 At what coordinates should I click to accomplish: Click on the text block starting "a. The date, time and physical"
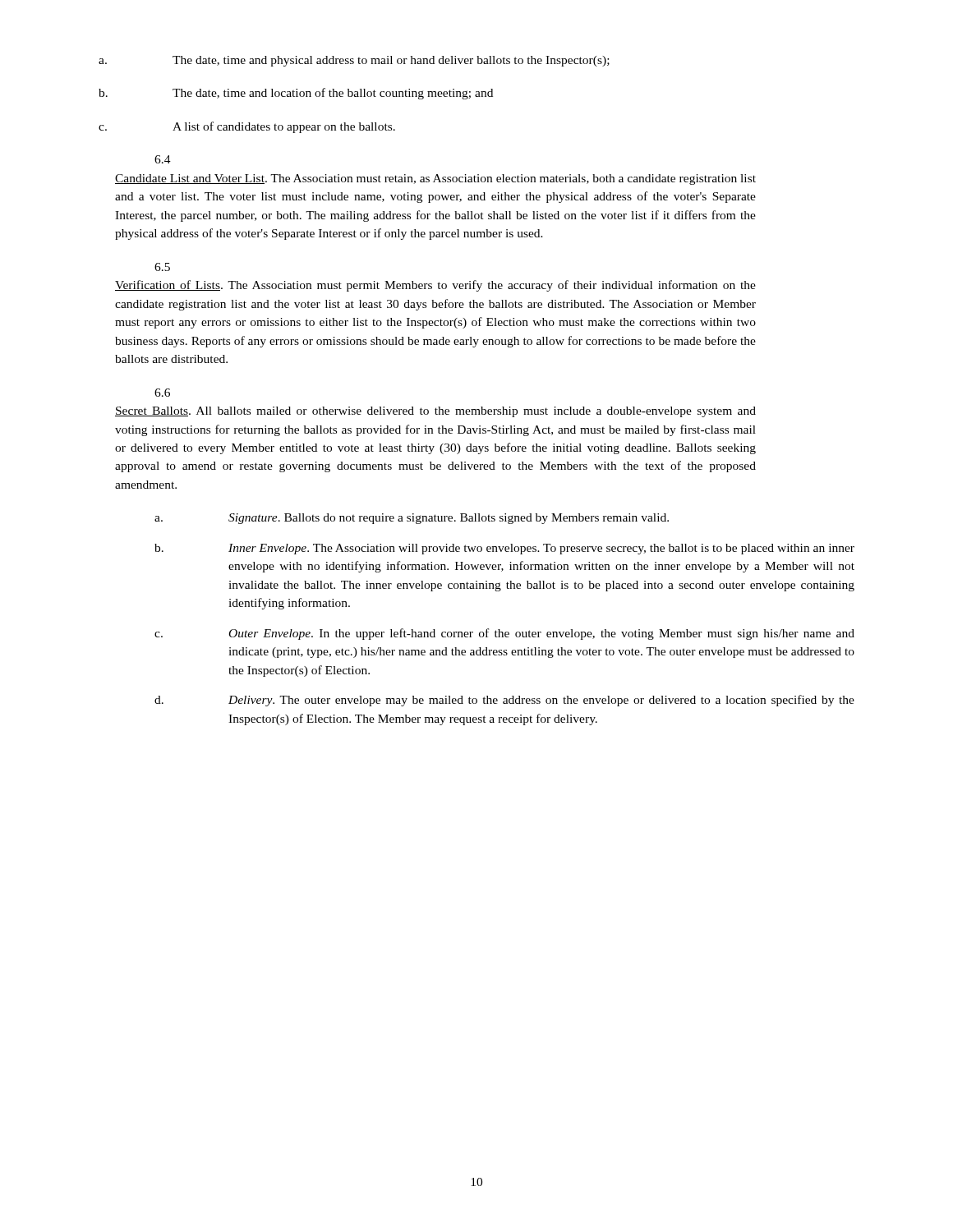476,60
